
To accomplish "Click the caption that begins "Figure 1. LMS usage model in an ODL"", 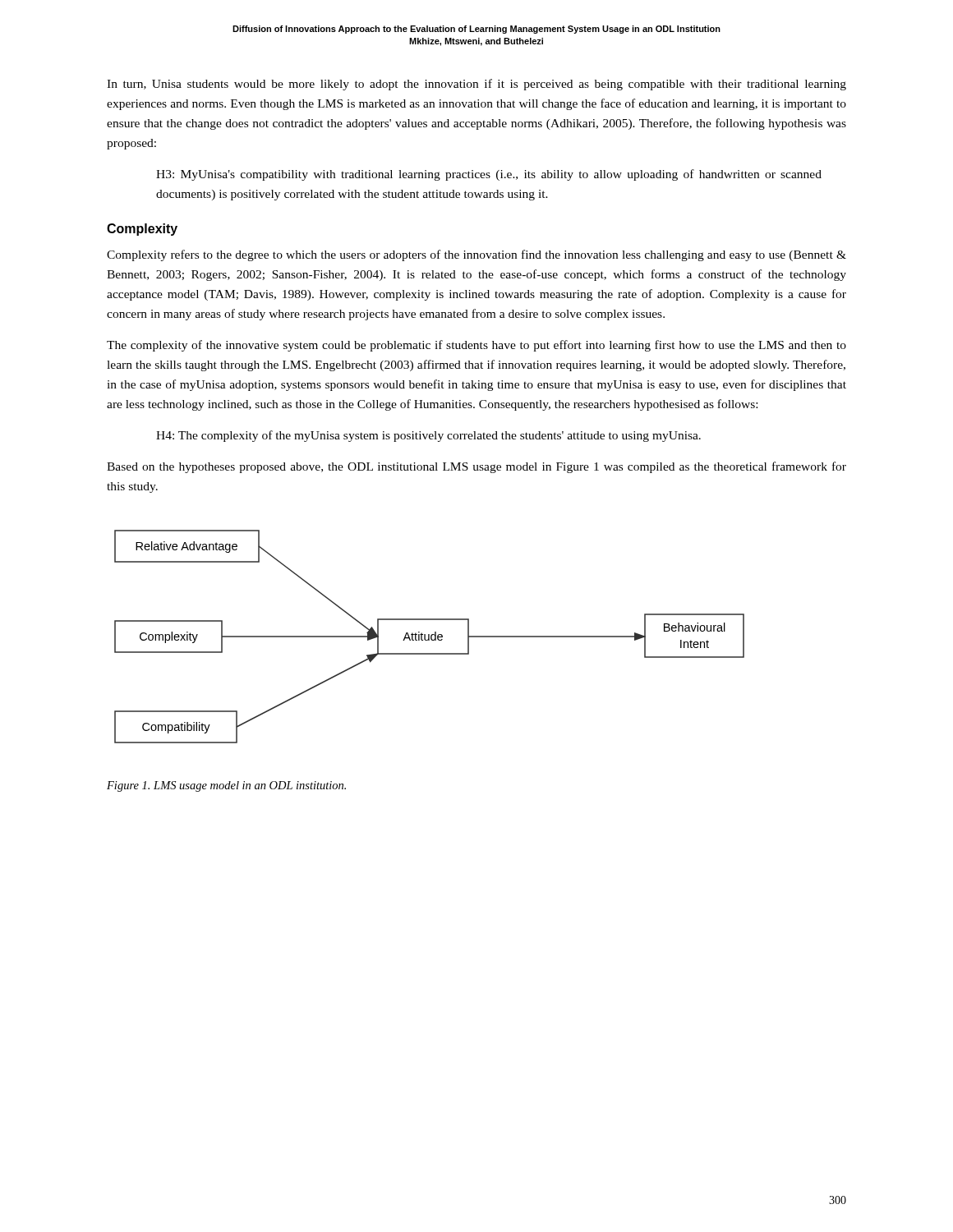I will coord(227,785).
